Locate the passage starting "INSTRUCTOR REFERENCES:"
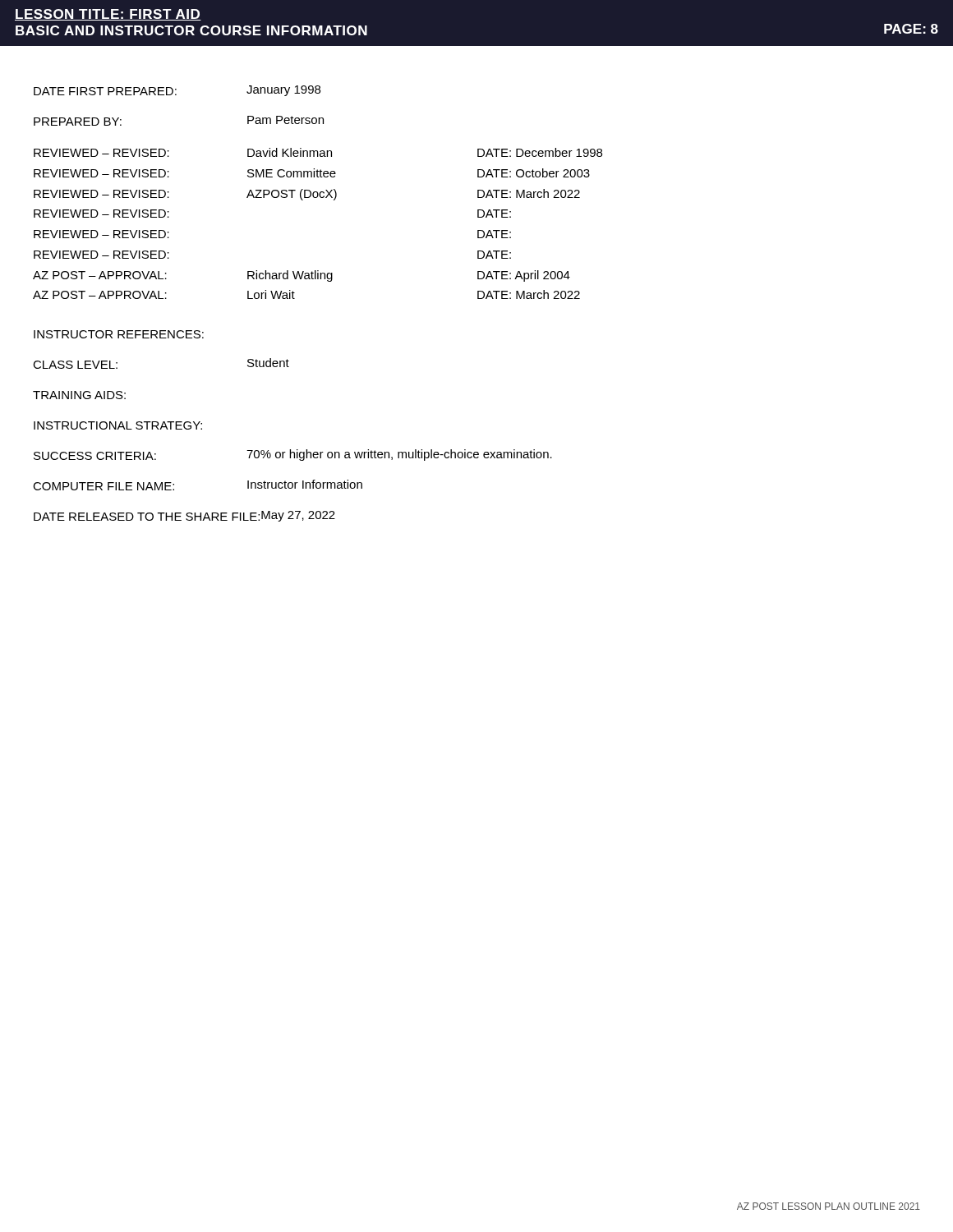The width and height of the screenshot is (953, 1232). point(119,334)
